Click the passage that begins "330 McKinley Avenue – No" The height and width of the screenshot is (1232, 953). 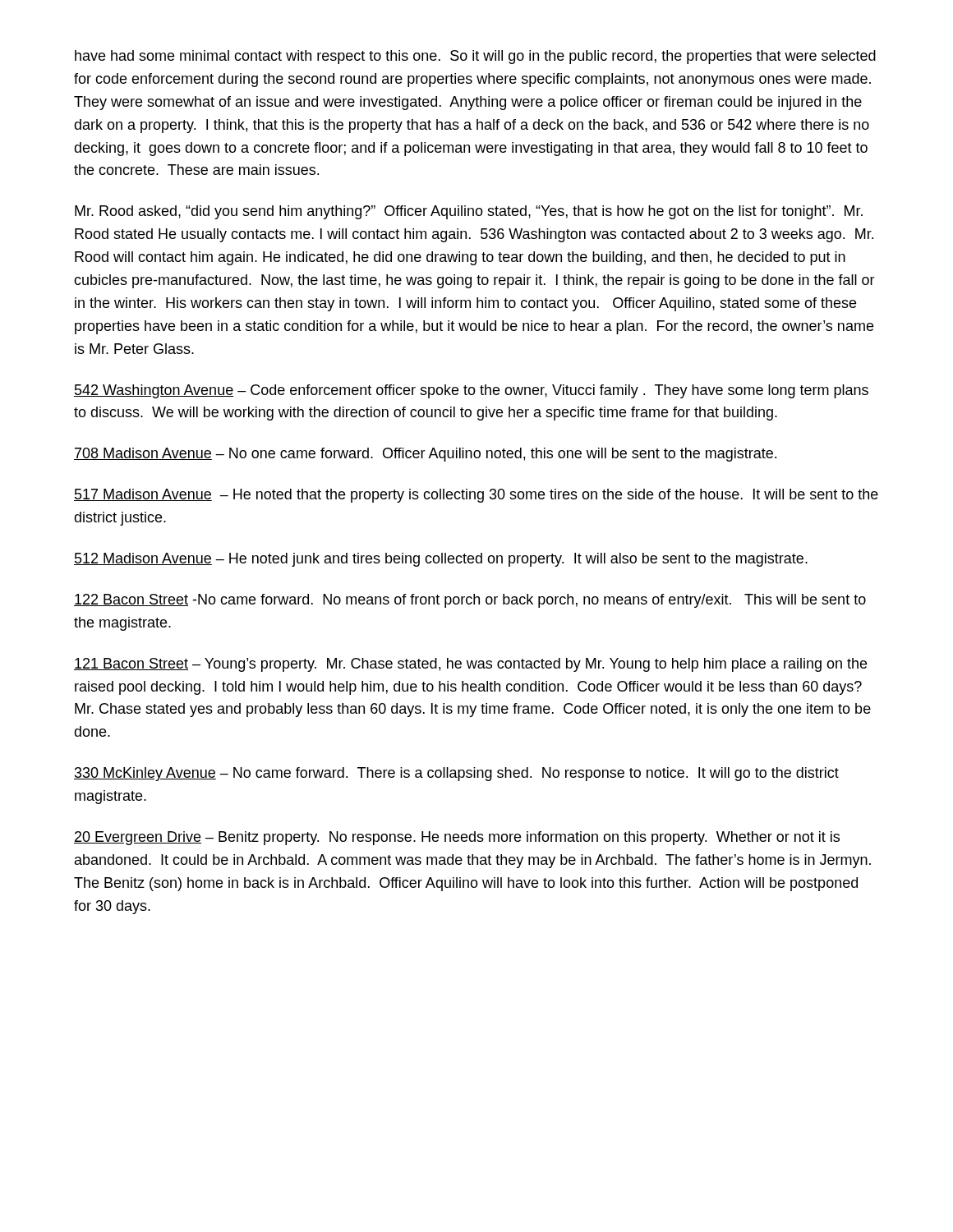pyautogui.click(x=456, y=785)
